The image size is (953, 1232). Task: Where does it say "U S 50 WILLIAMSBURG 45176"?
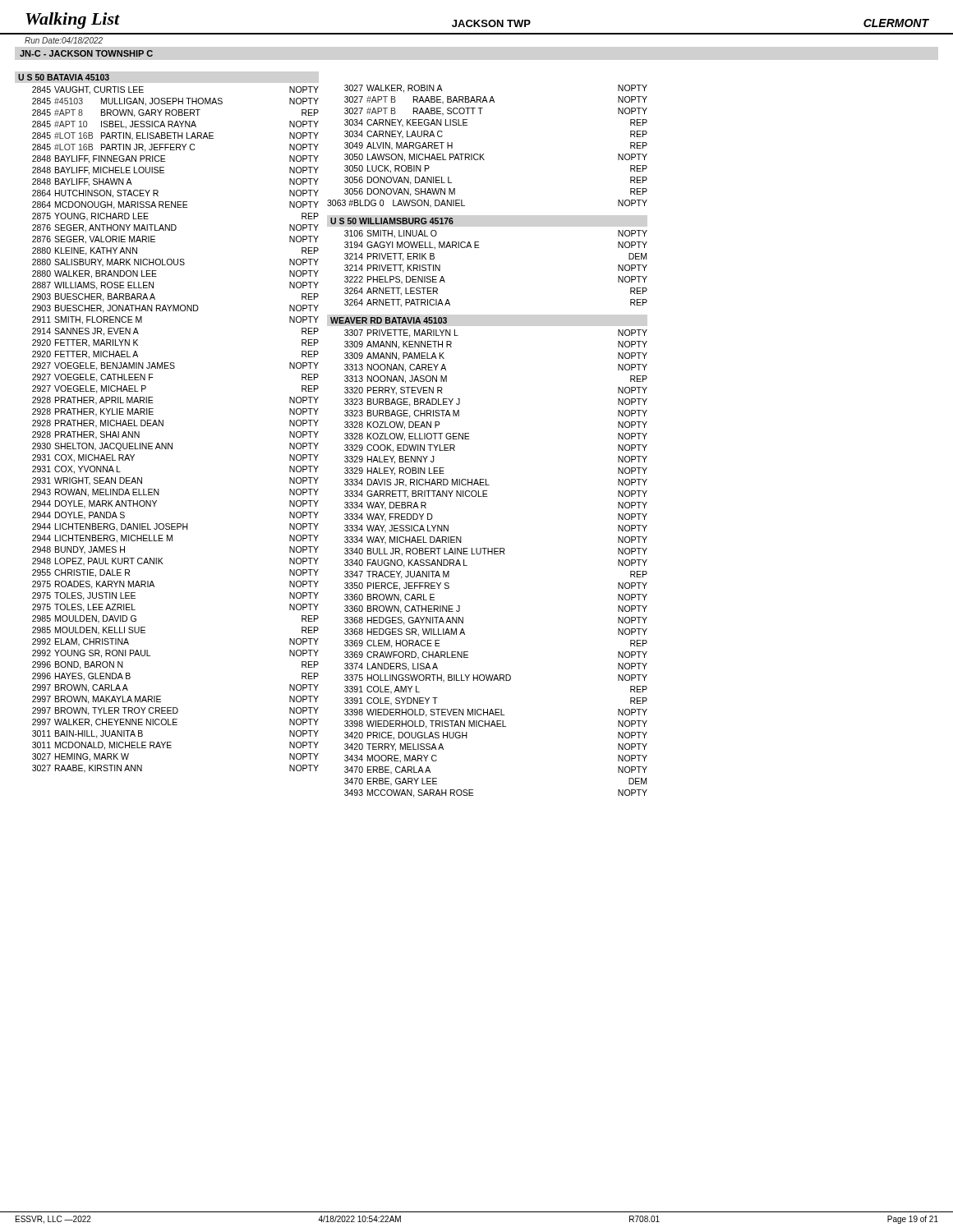tap(392, 221)
